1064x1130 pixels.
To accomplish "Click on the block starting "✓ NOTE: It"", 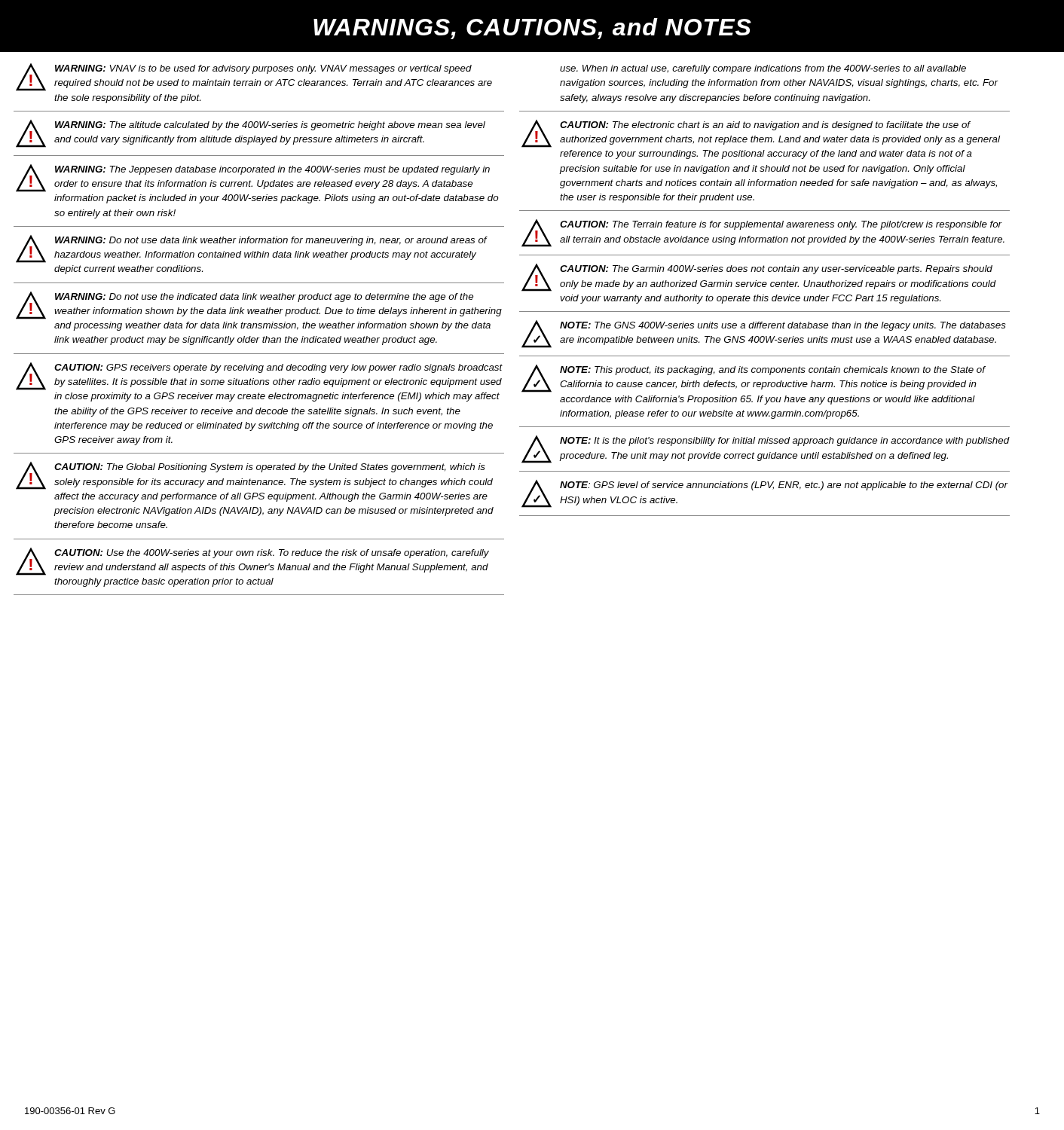I will 764,449.
